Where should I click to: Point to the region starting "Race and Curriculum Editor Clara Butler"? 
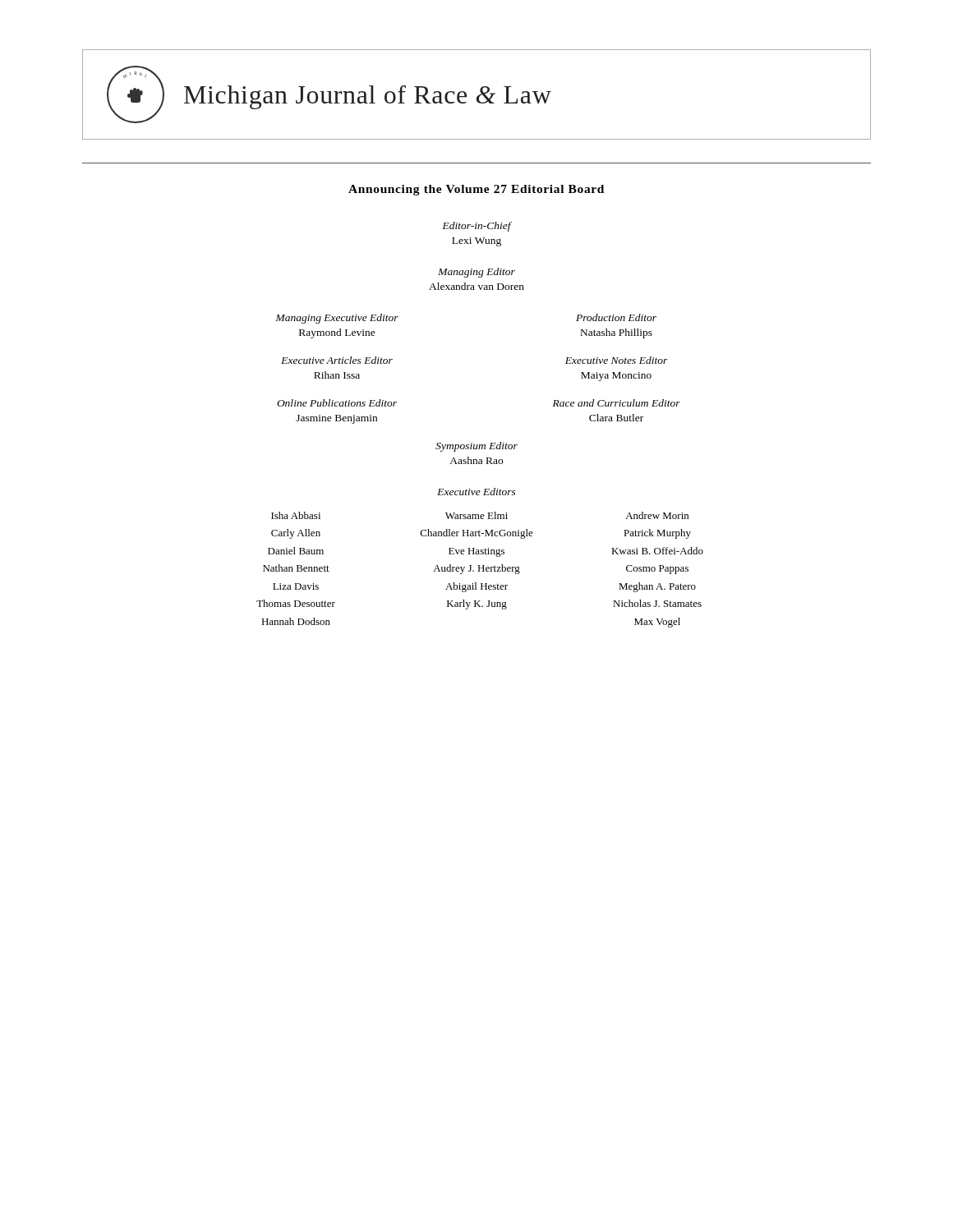pos(616,411)
